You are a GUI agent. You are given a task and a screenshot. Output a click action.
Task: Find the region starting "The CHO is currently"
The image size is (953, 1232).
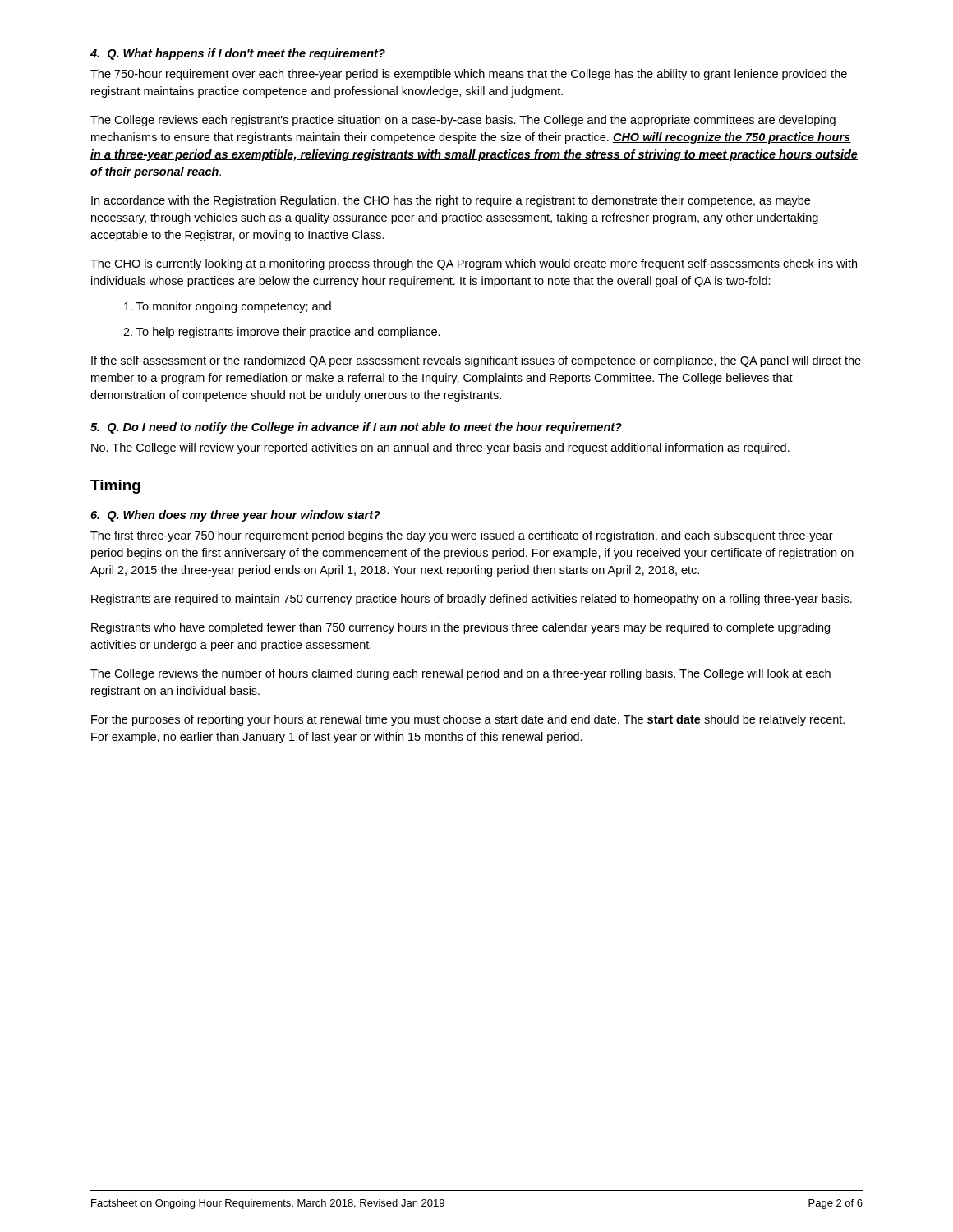[474, 272]
